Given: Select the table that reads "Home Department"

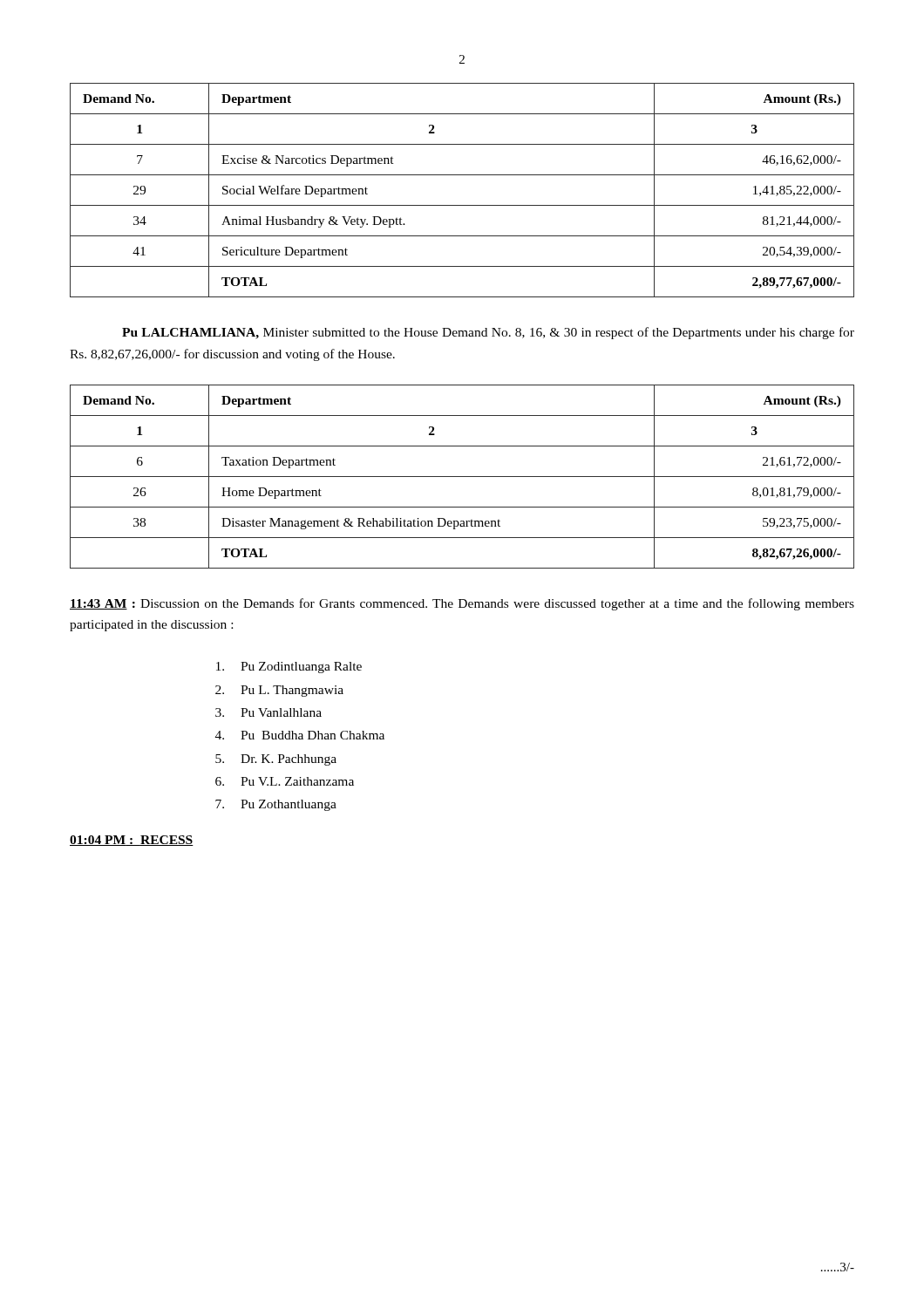Looking at the screenshot, I should [x=462, y=476].
